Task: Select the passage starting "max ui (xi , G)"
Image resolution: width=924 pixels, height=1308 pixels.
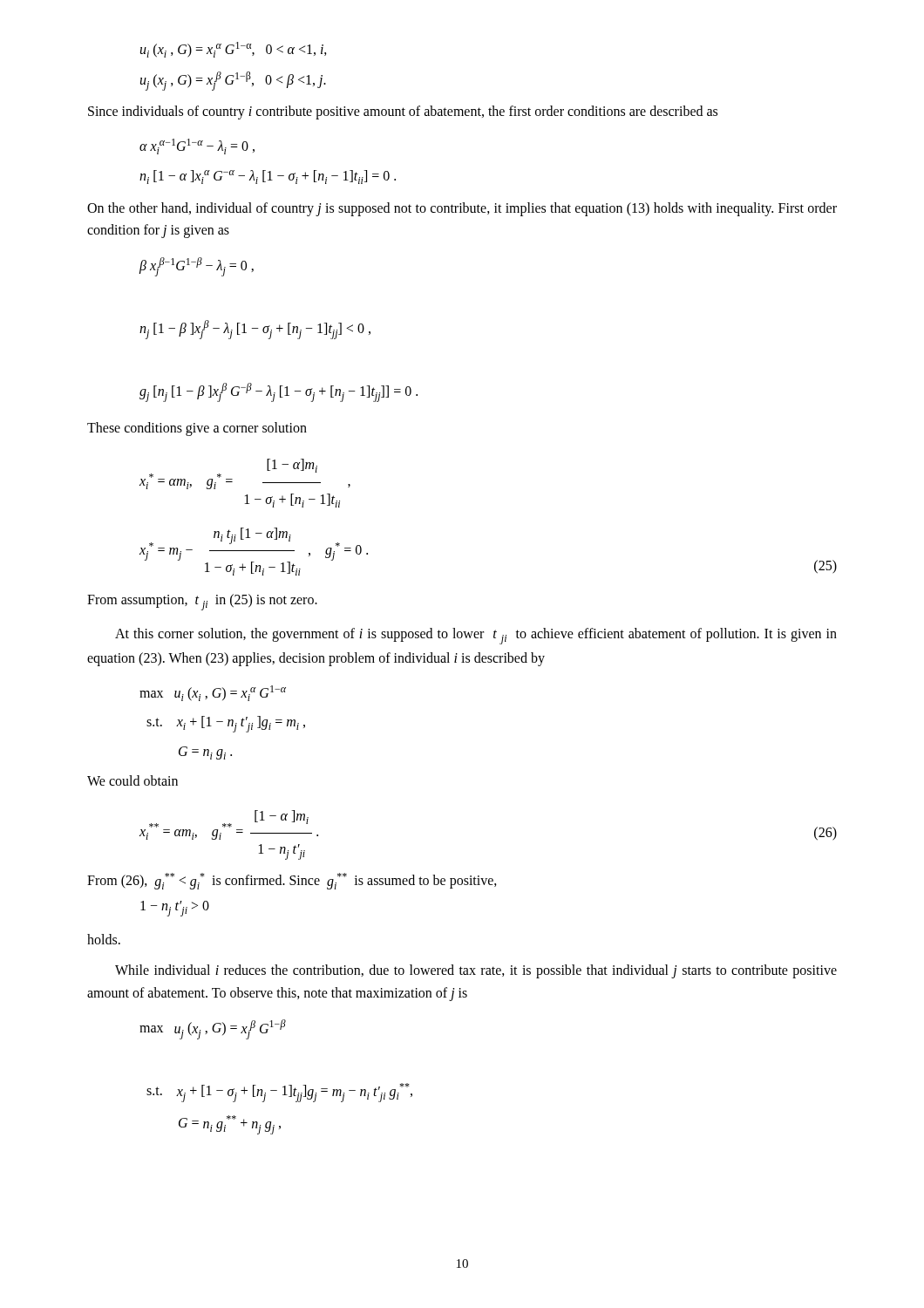Action: tap(223, 722)
